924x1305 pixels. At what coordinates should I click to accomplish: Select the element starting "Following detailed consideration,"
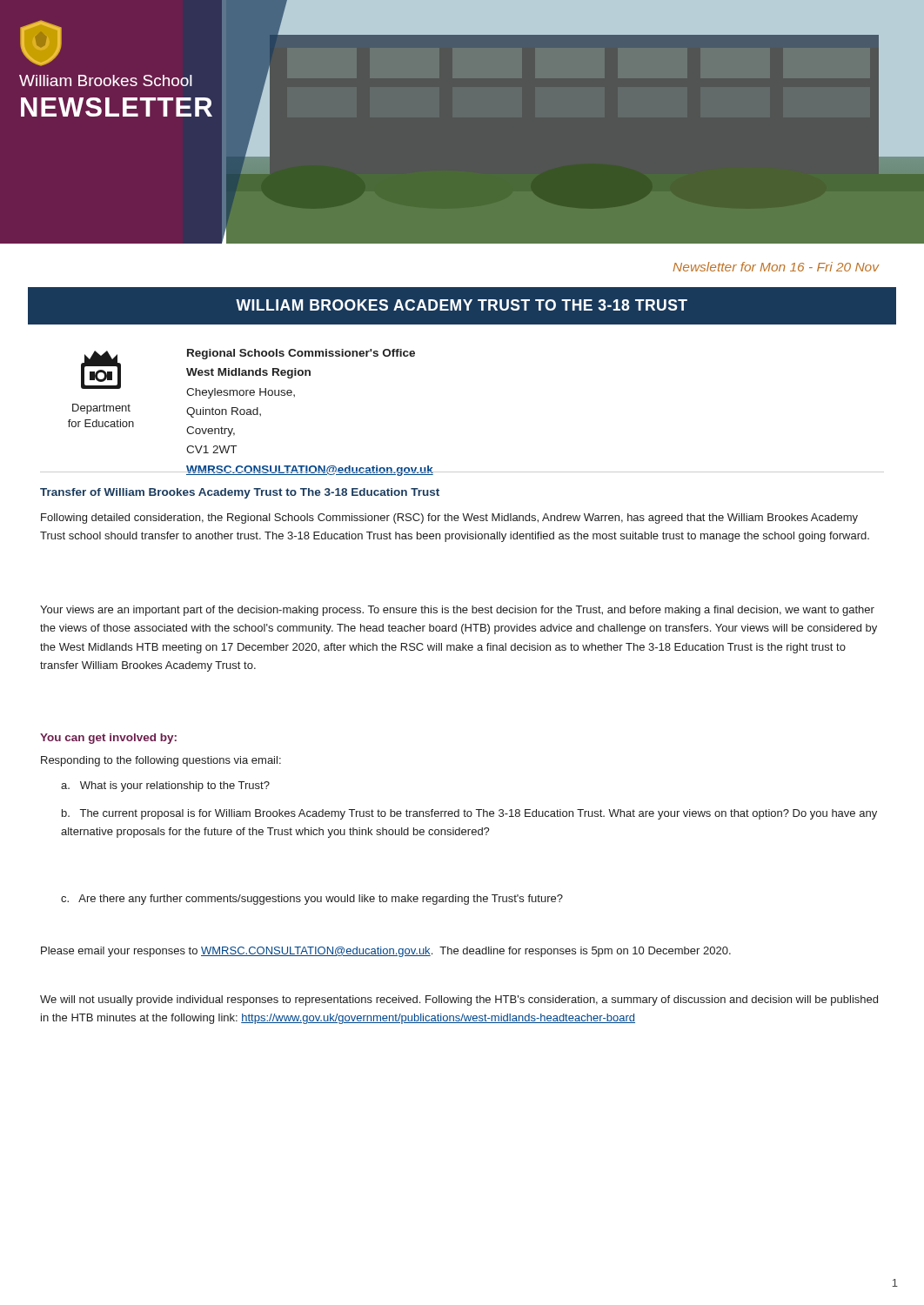tap(455, 527)
